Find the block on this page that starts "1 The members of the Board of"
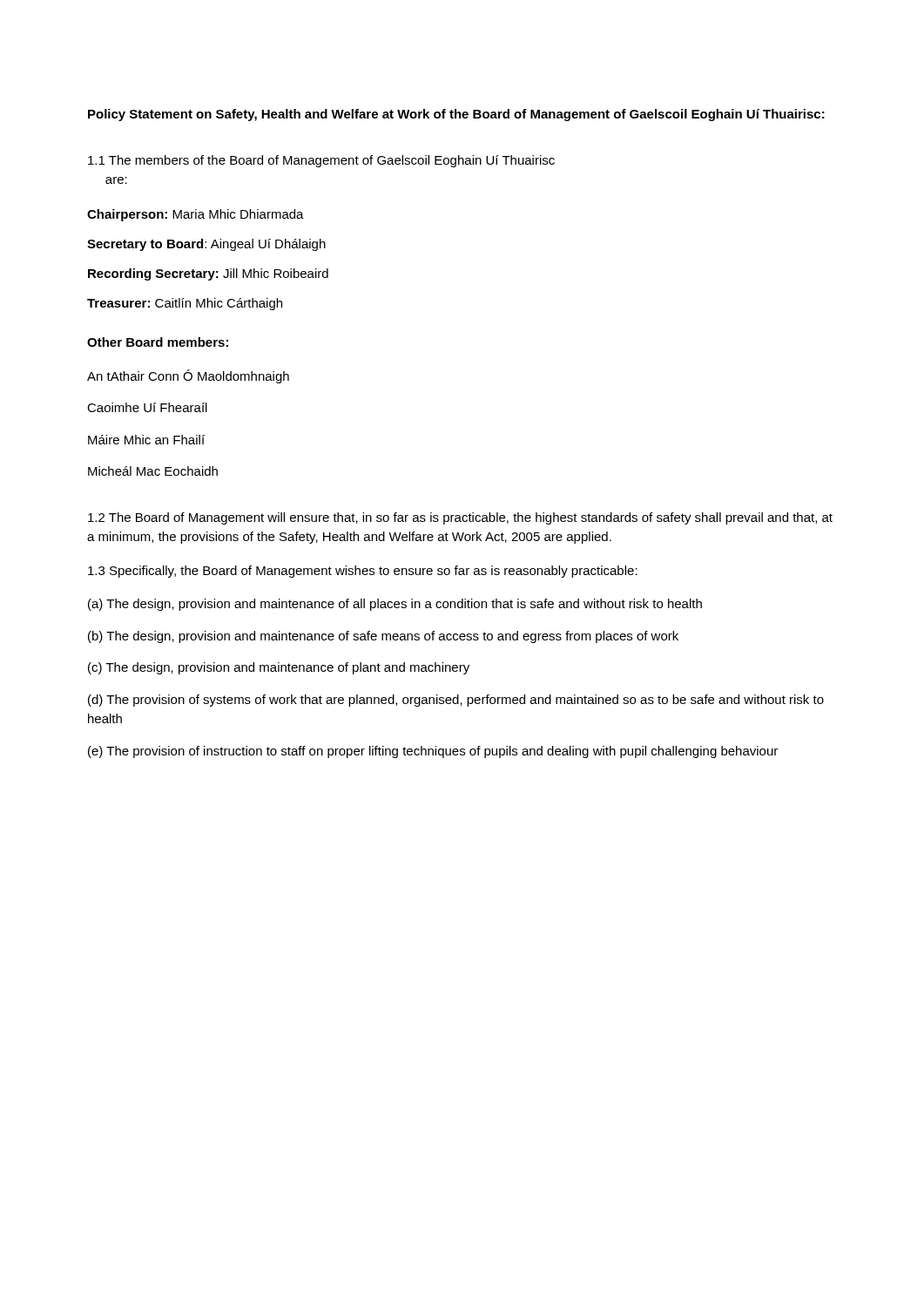This screenshot has height=1307, width=924. (x=321, y=169)
